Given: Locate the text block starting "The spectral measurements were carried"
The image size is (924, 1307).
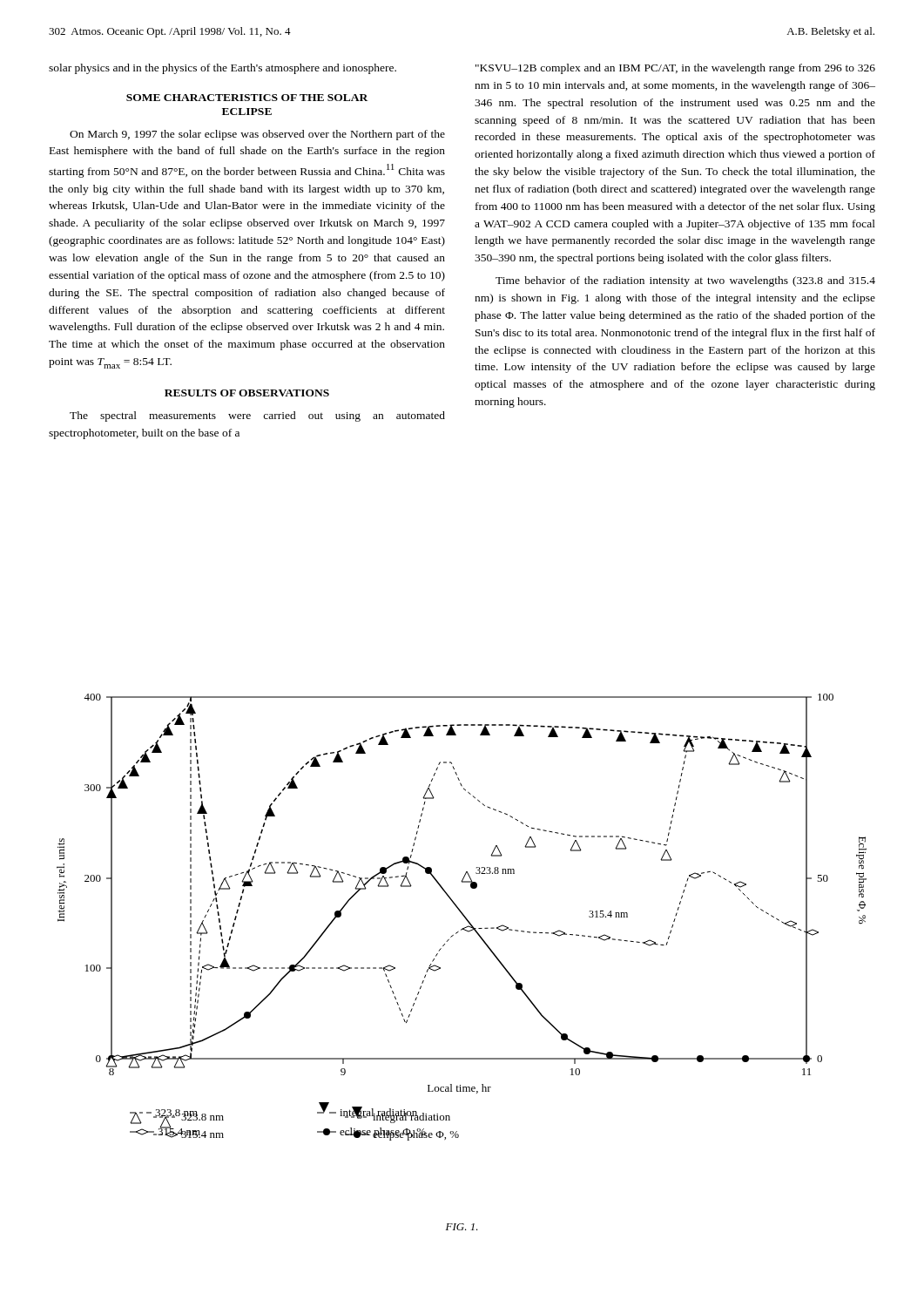Looking at the screenshot, I should click(x=247, y=424).
